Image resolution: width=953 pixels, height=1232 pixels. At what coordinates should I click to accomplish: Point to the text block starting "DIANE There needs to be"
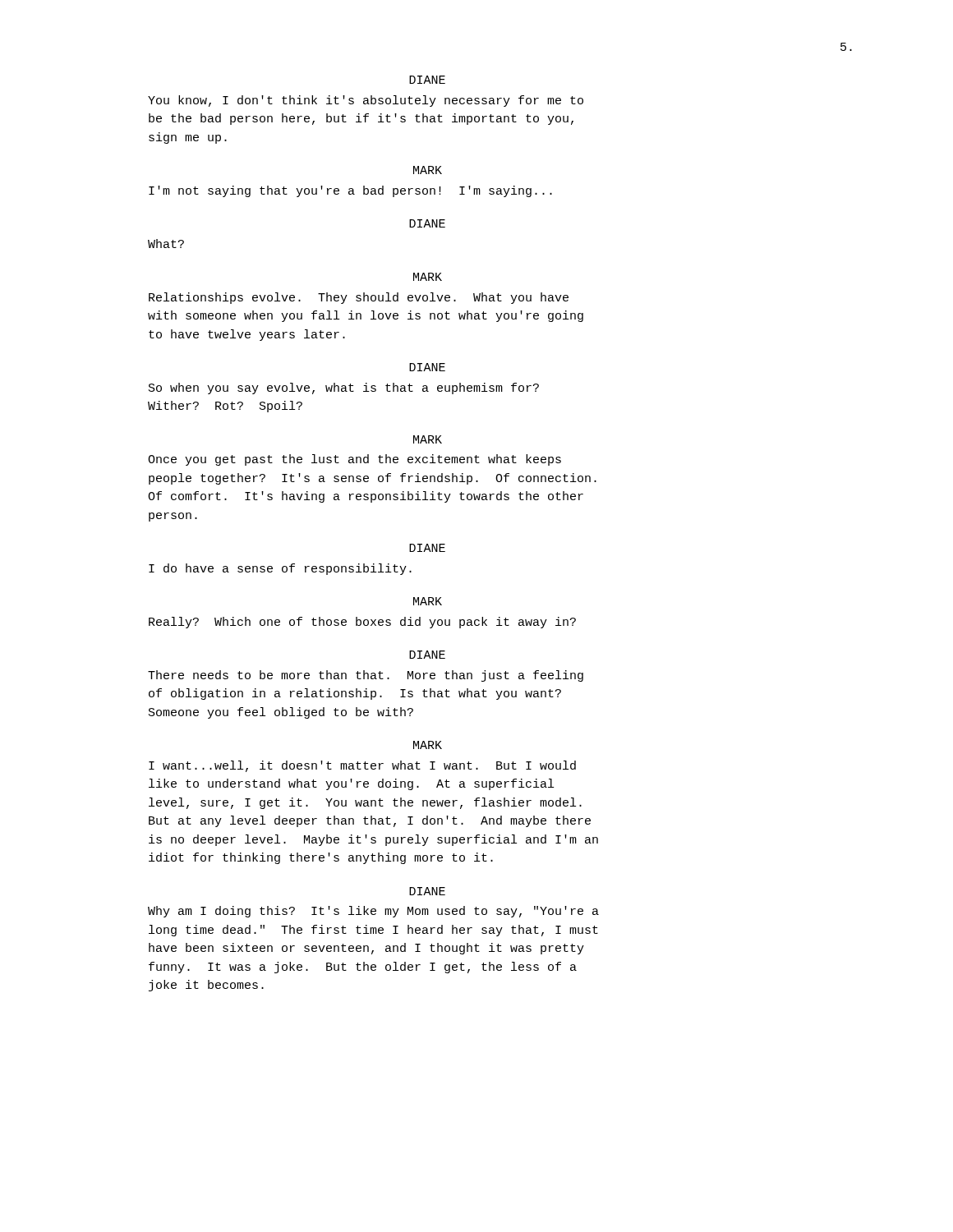pyautogui.click(x=427, y=685)
